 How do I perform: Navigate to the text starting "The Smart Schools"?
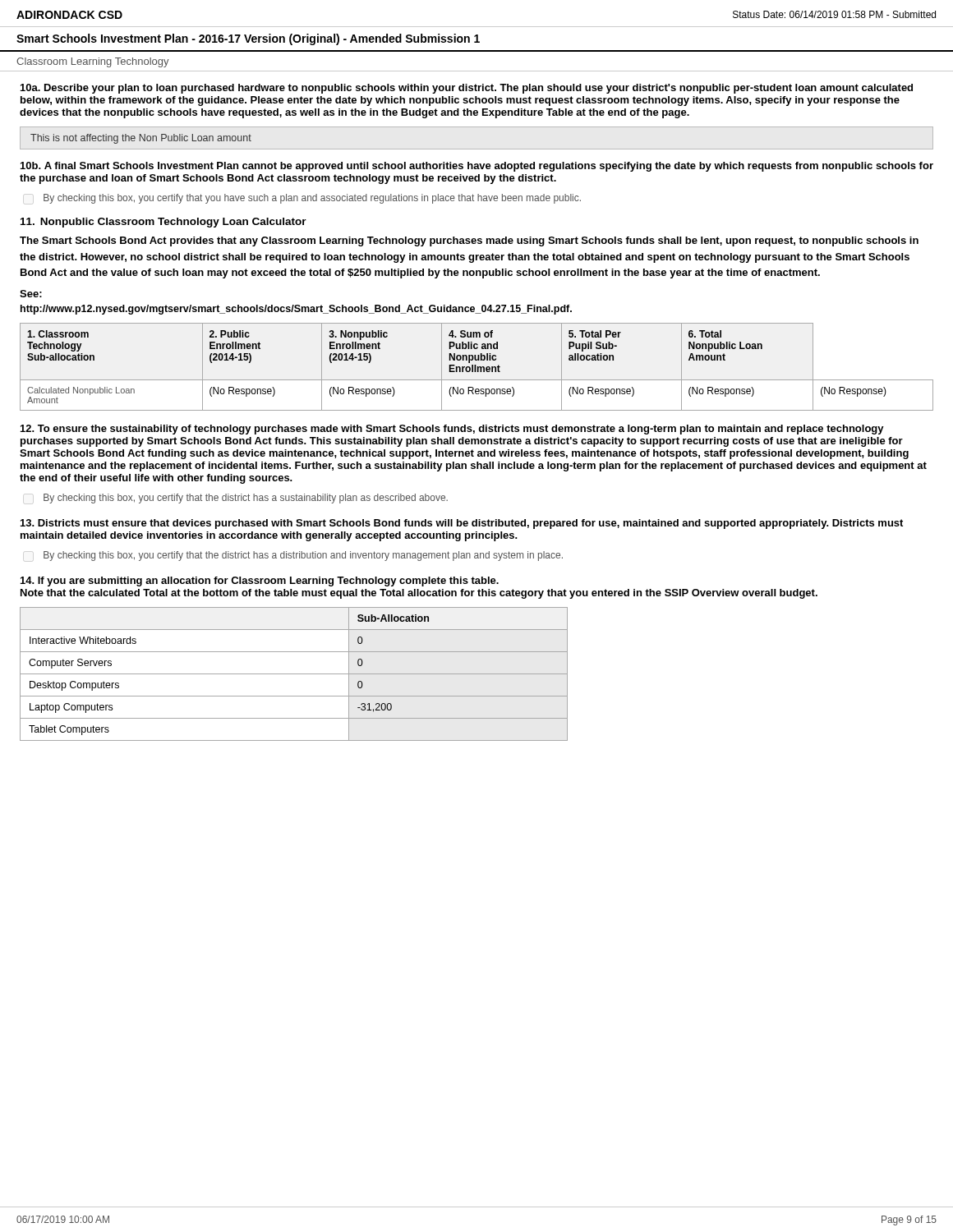point(469,256)
